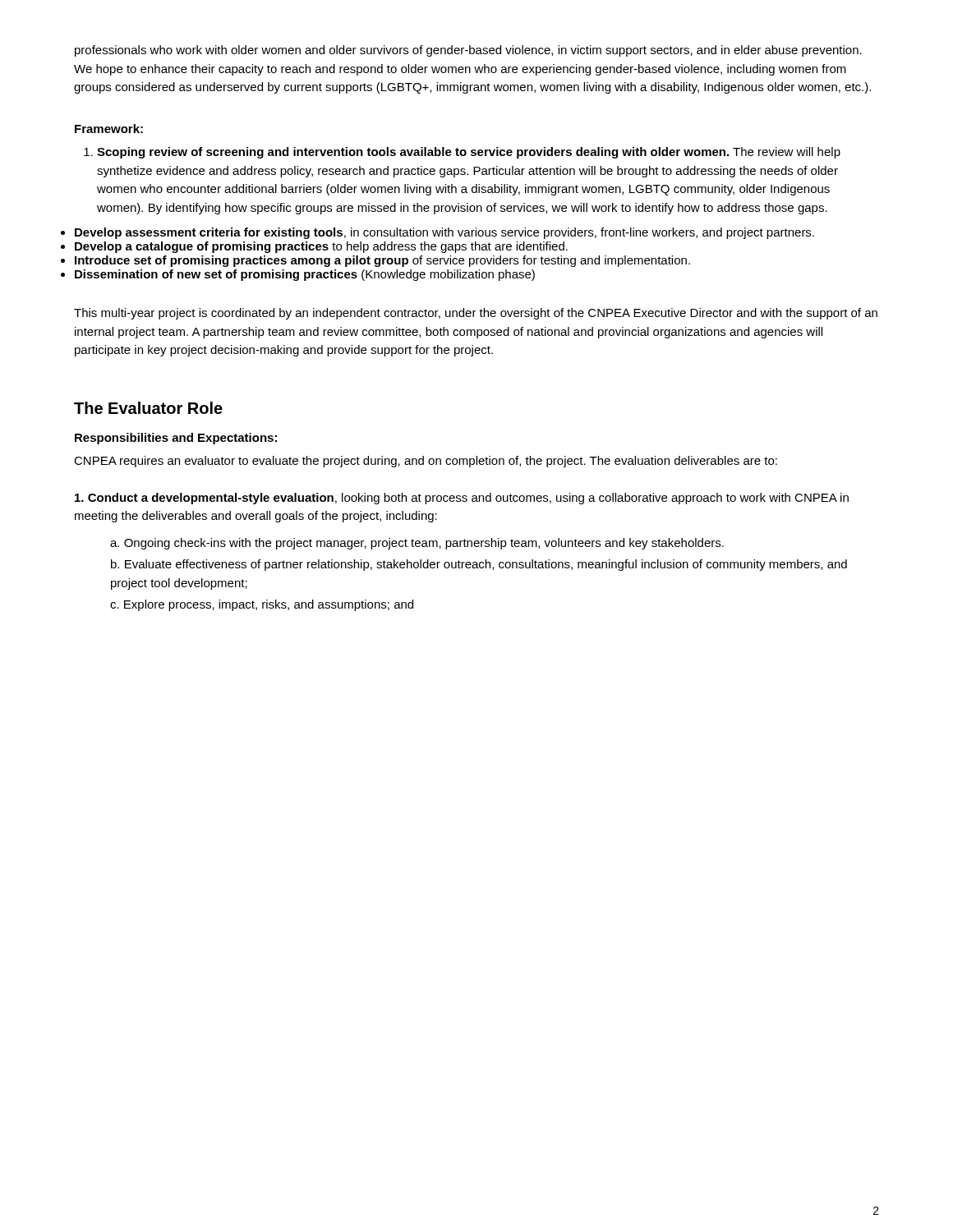Locate the passage starting "Dissemination of new set of"

point(476,274)
